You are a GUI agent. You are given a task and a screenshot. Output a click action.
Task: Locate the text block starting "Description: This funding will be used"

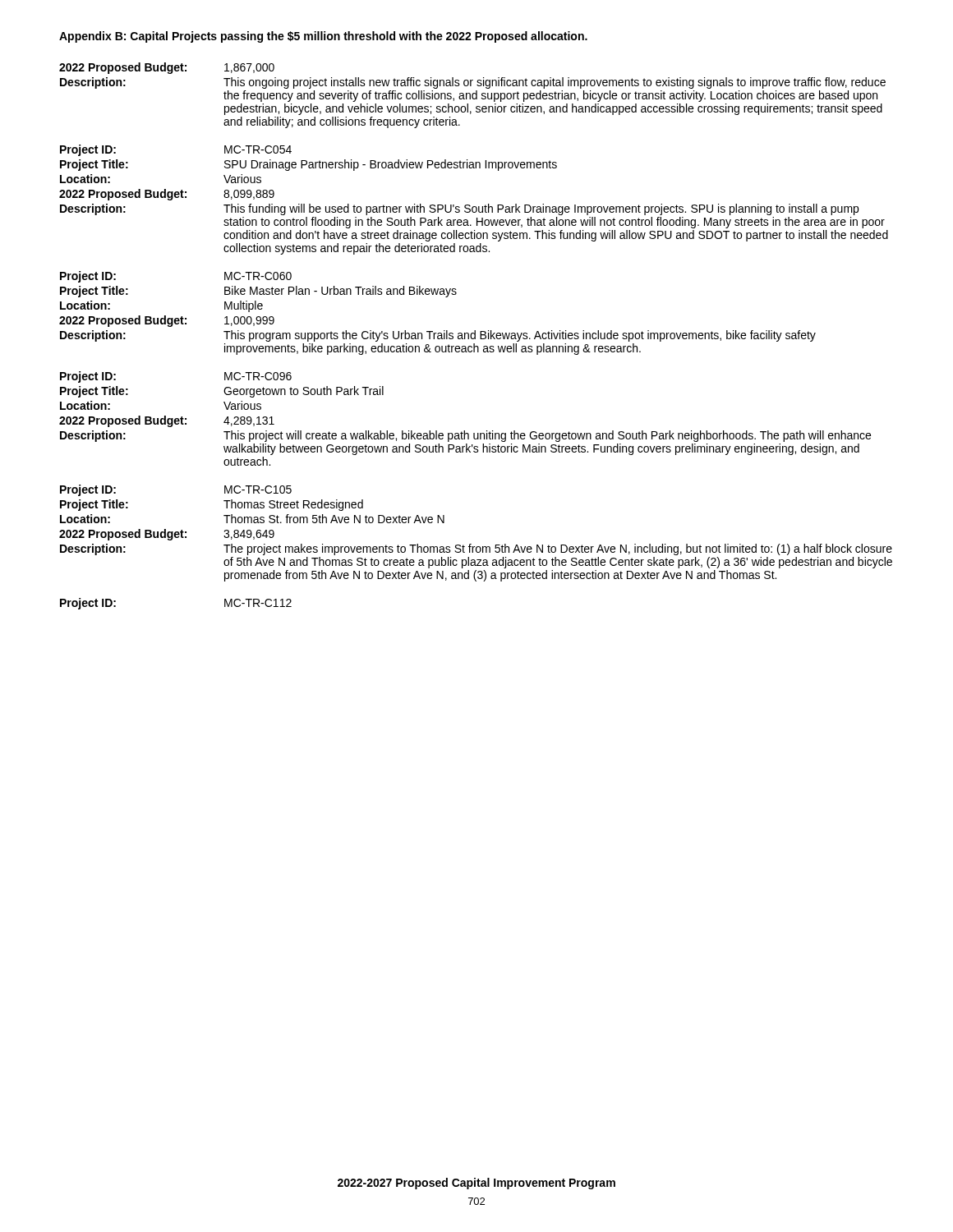tap(476, 228)
